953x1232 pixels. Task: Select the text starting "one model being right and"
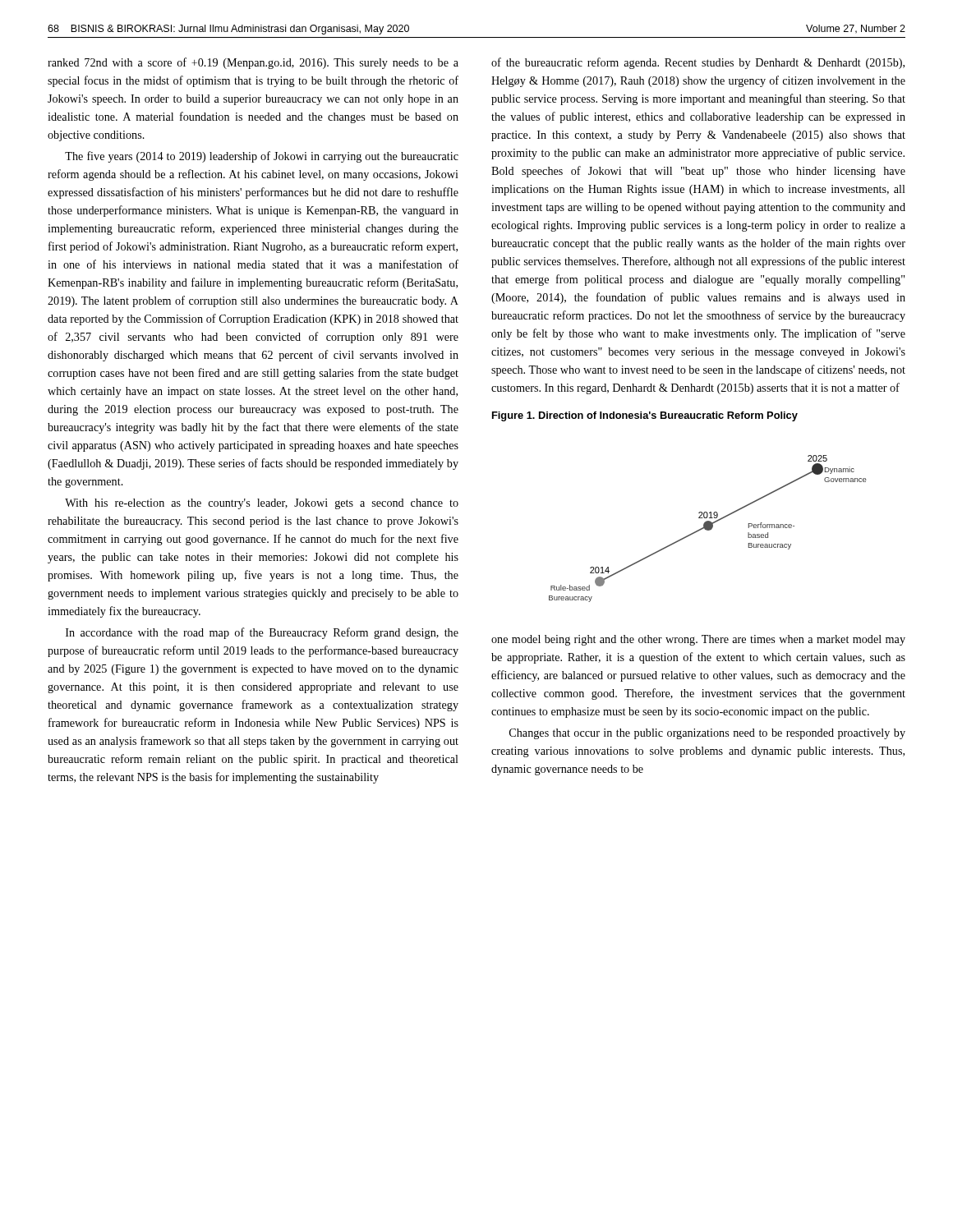point(698,704)
